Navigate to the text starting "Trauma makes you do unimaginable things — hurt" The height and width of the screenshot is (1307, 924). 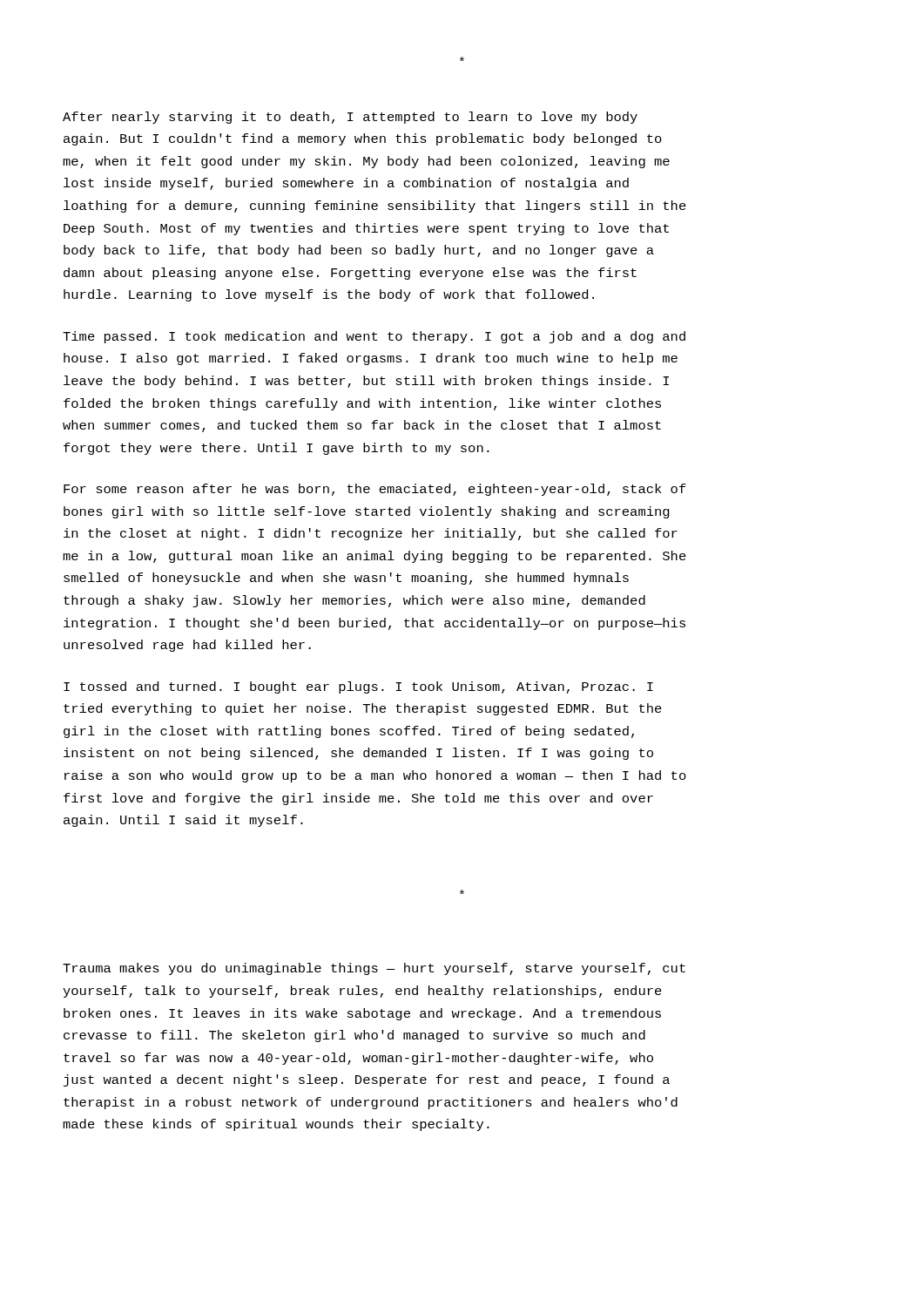pyautogui.click(x=375, y=1047)
